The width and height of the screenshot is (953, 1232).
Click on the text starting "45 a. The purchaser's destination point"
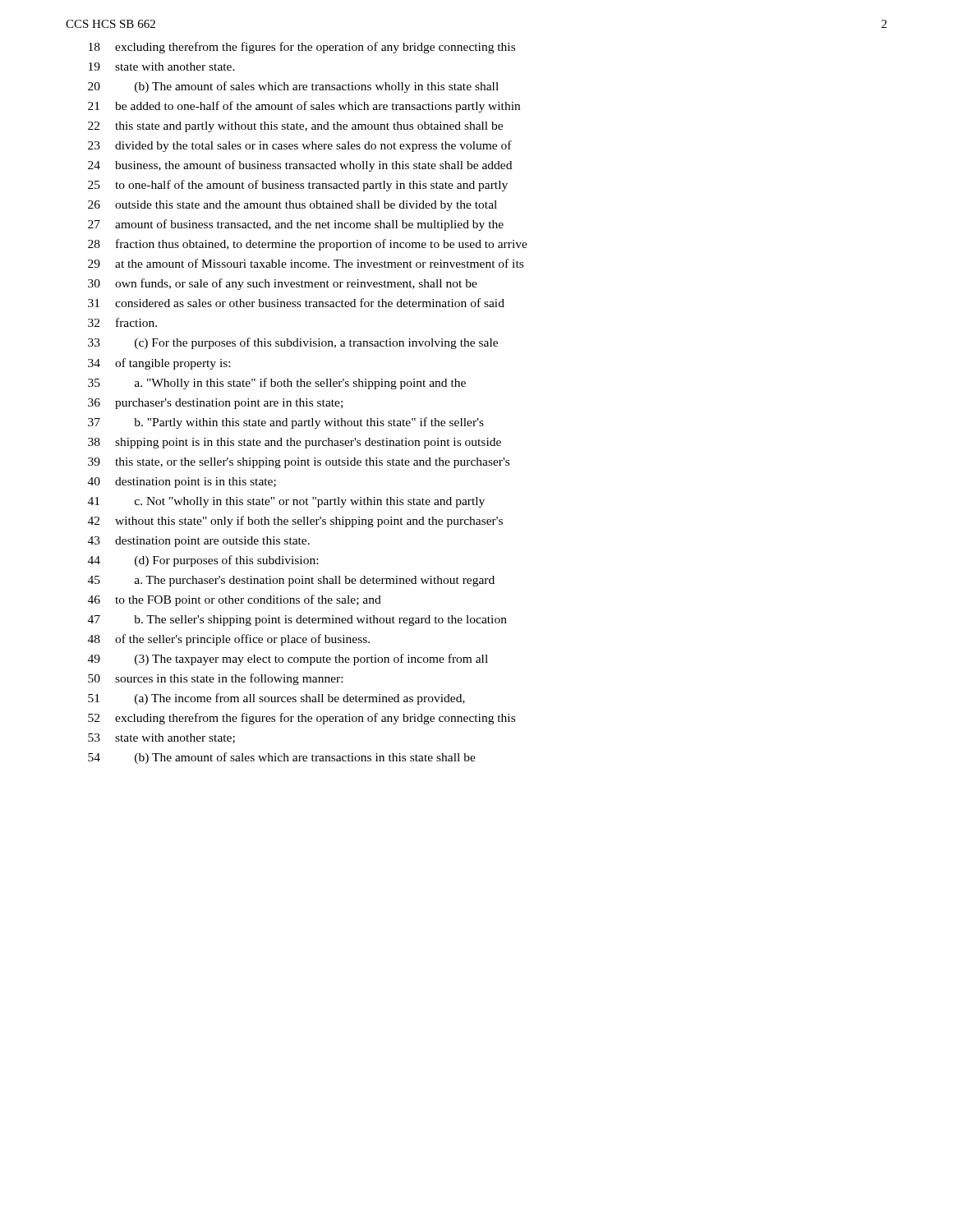(476, 589)
